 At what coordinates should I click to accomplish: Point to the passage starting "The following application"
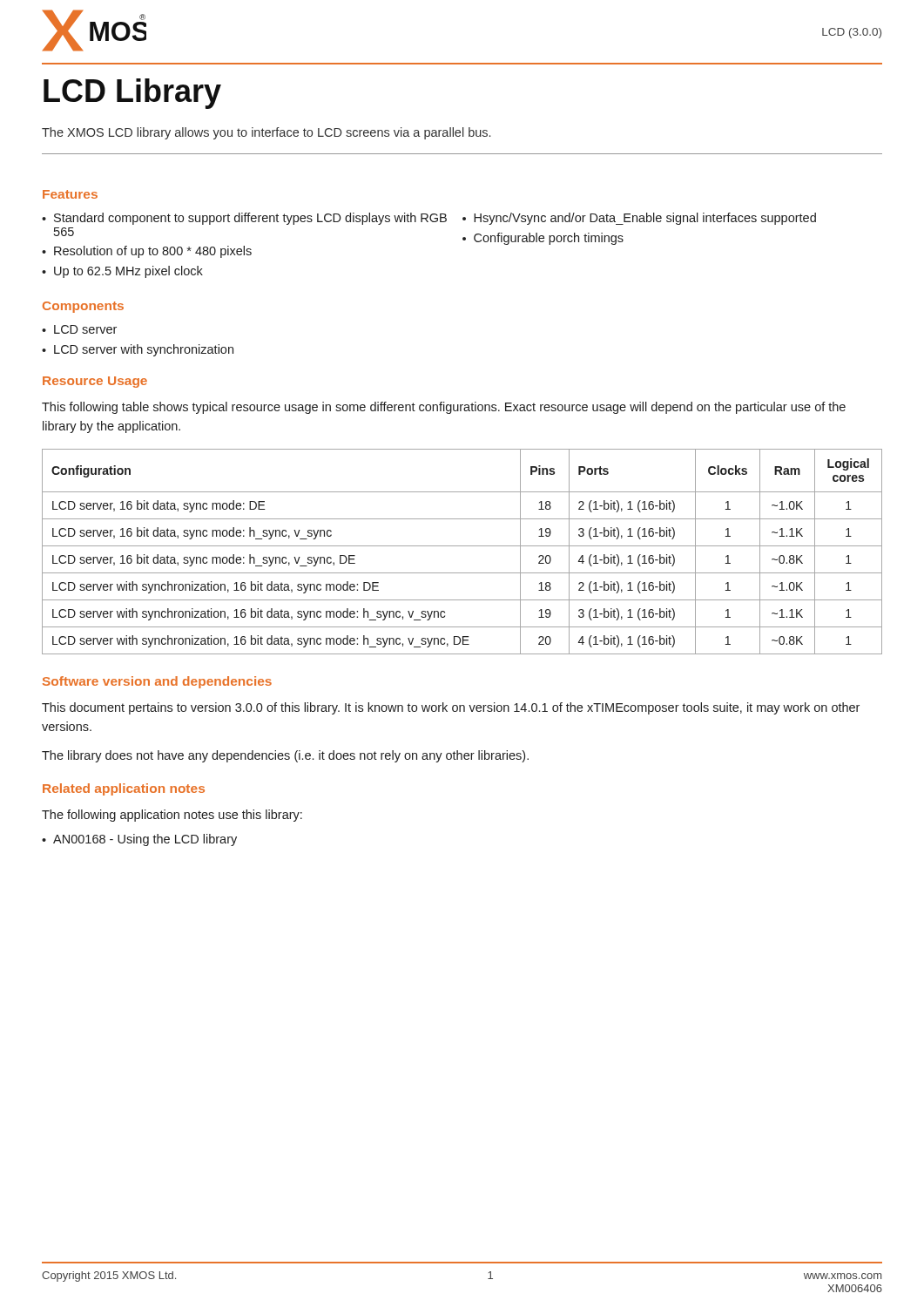[x=172, y=815]
